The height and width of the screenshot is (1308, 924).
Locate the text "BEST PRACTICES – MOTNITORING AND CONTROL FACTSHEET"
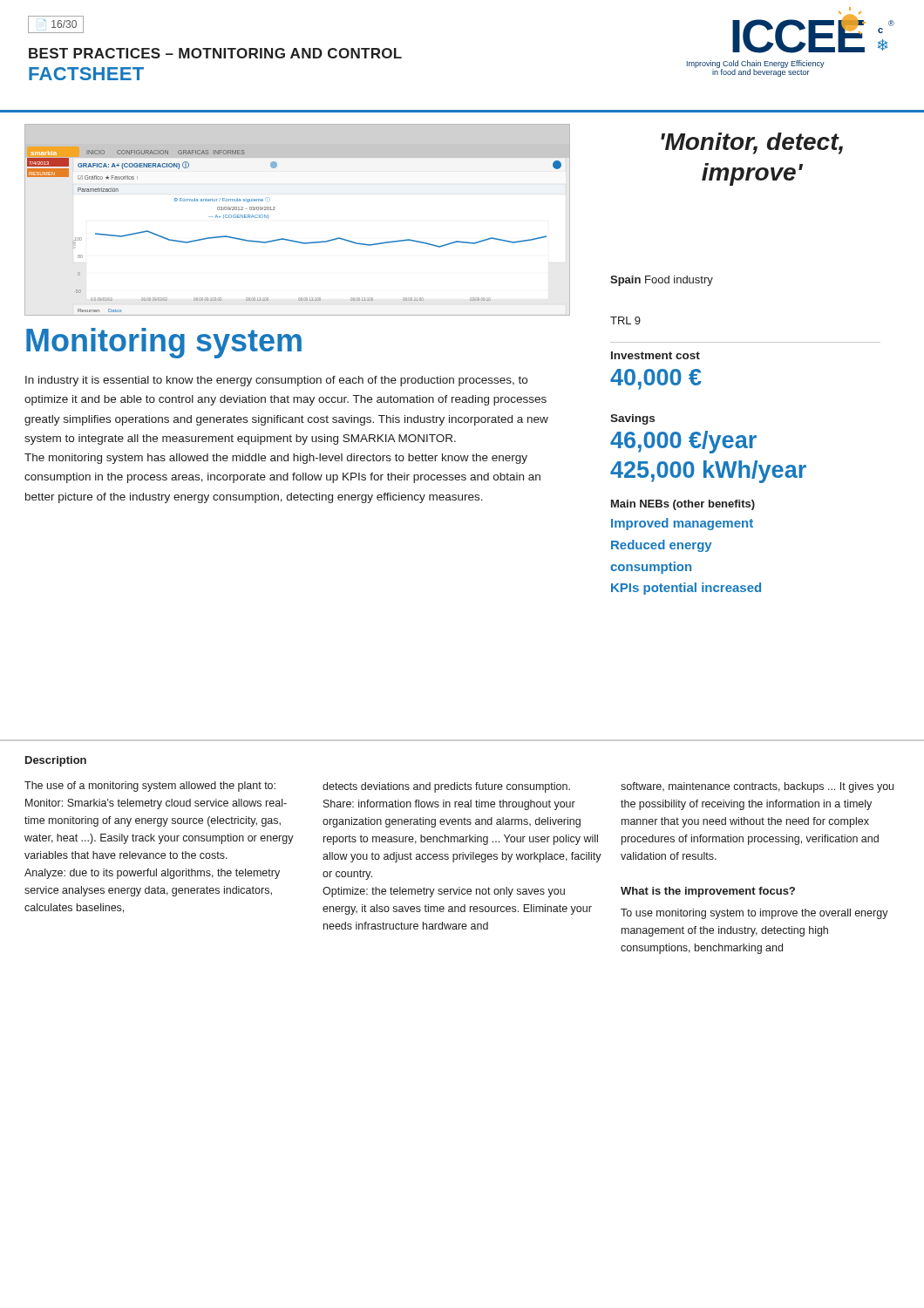pos(360,65)
